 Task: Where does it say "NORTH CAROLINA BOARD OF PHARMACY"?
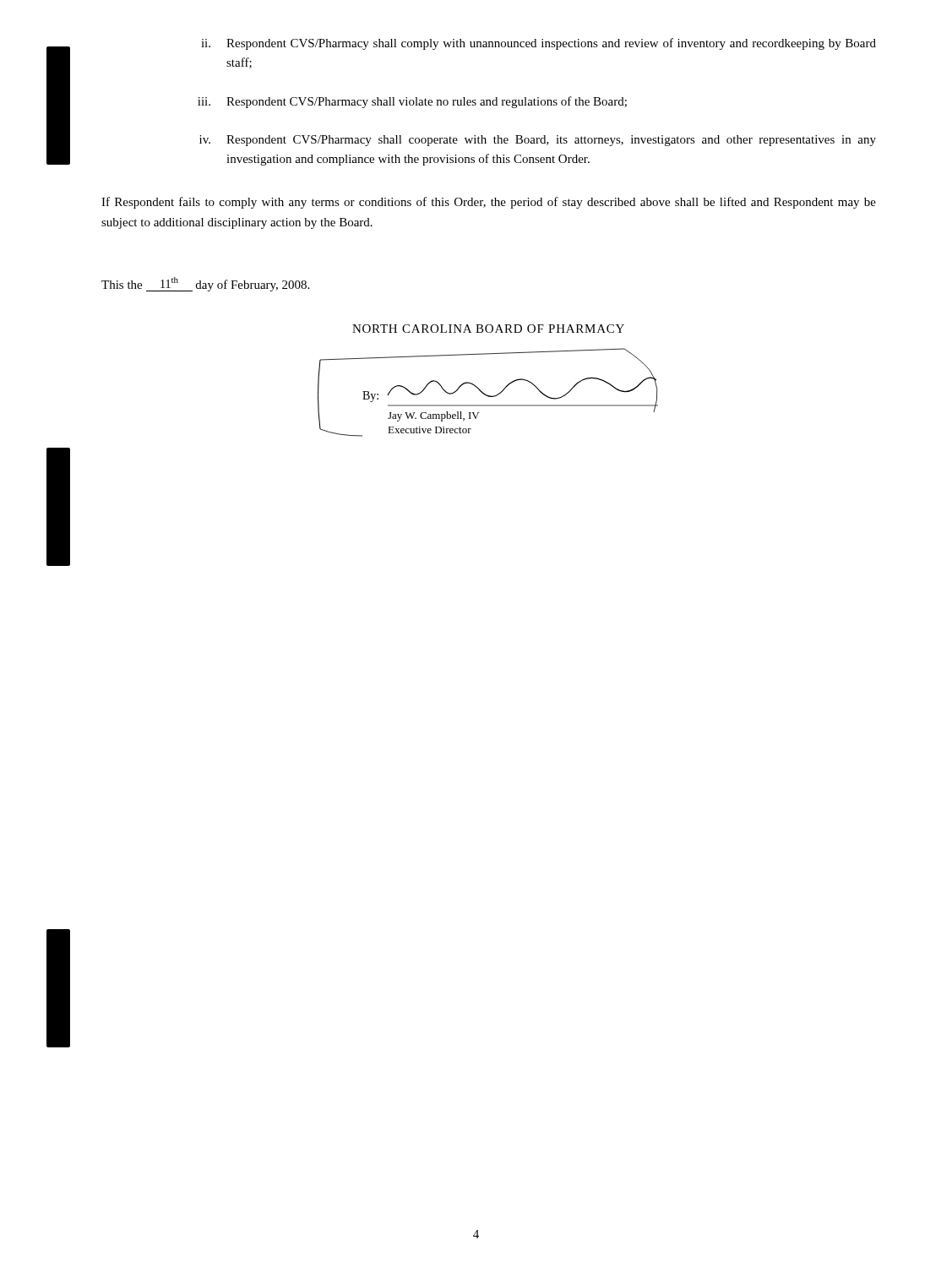pyautogui.click(x=489, y=329)
